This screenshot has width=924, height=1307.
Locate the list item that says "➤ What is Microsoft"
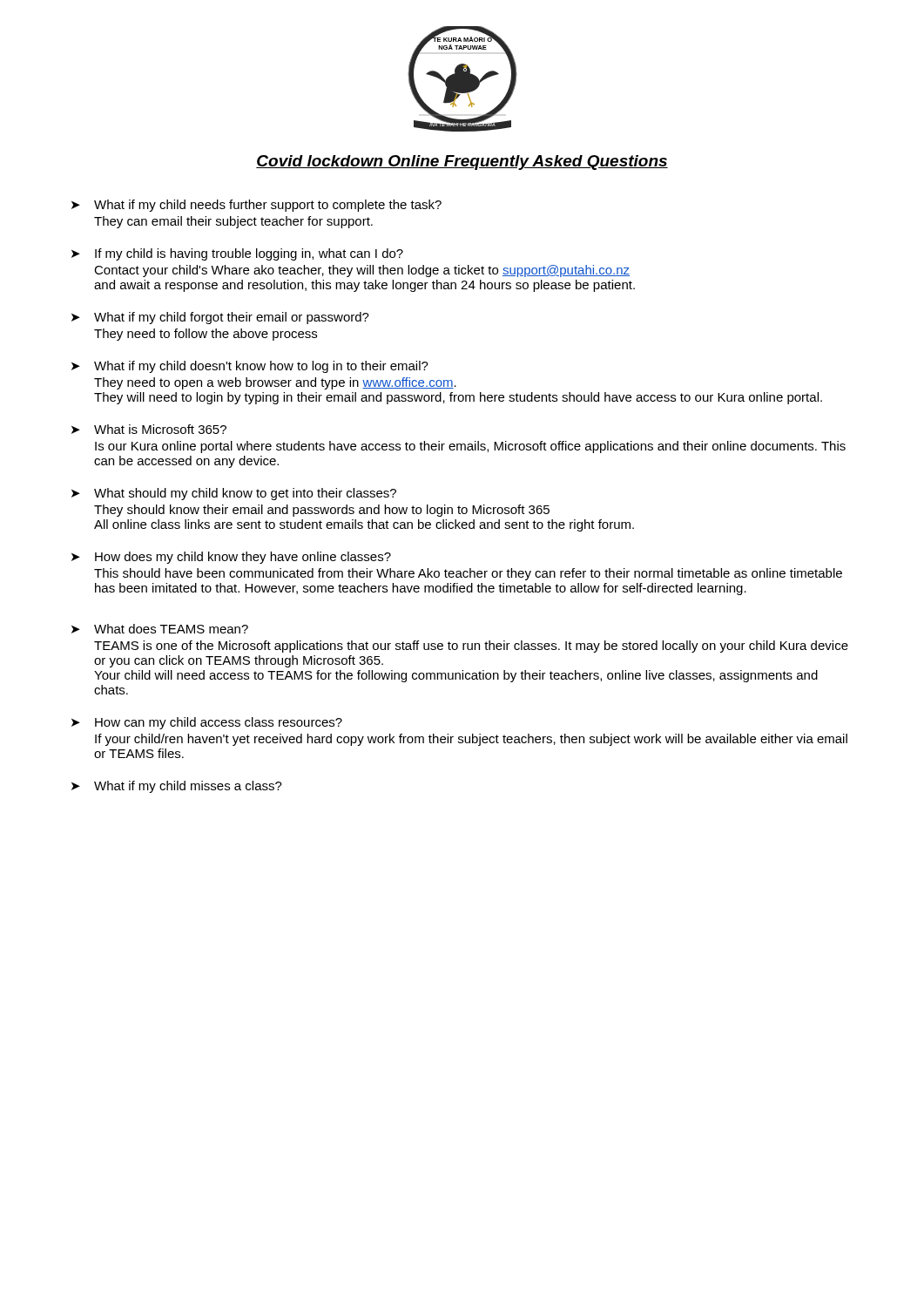pos(462,445)
